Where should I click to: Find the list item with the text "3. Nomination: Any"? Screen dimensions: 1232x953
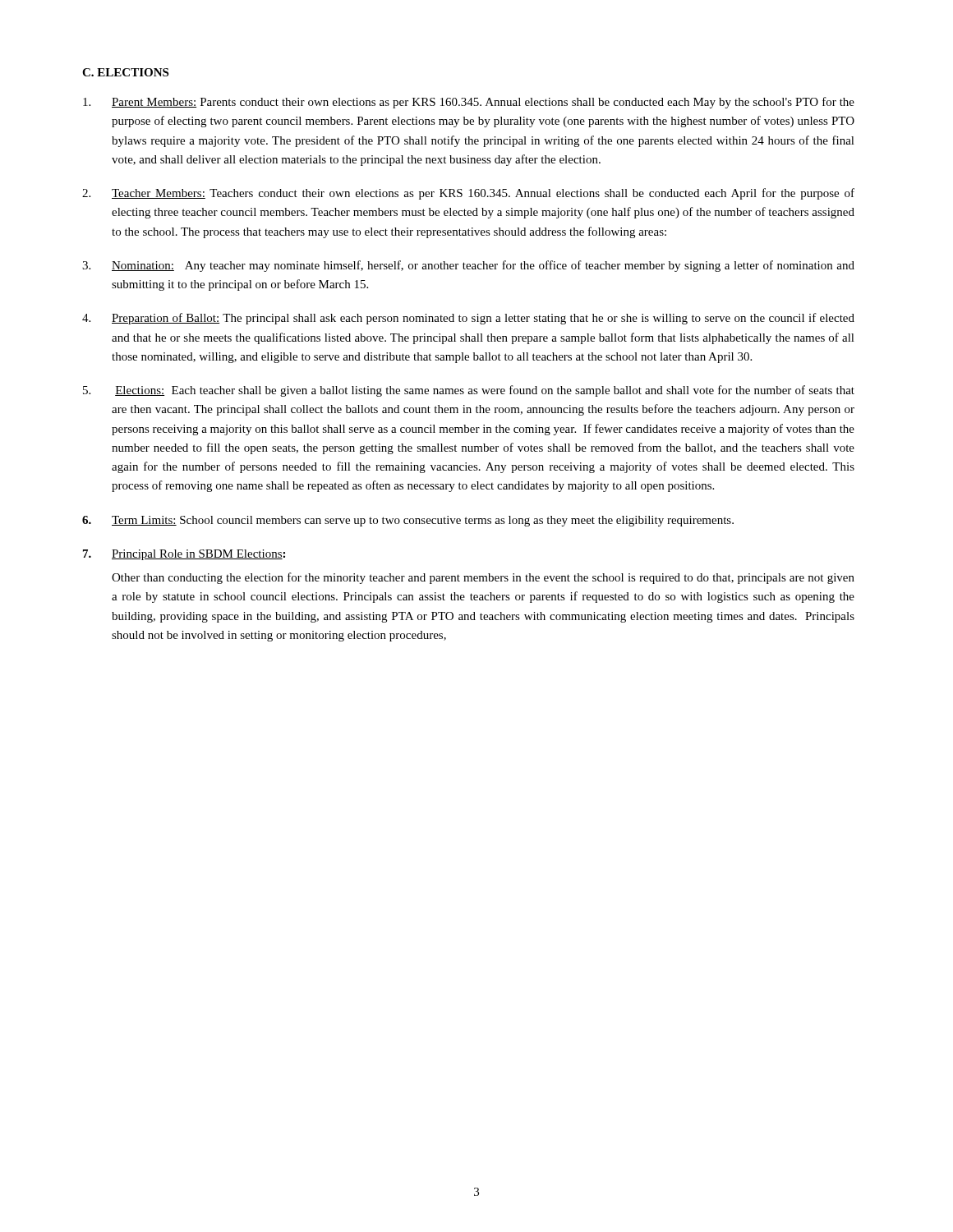[468, 275]
